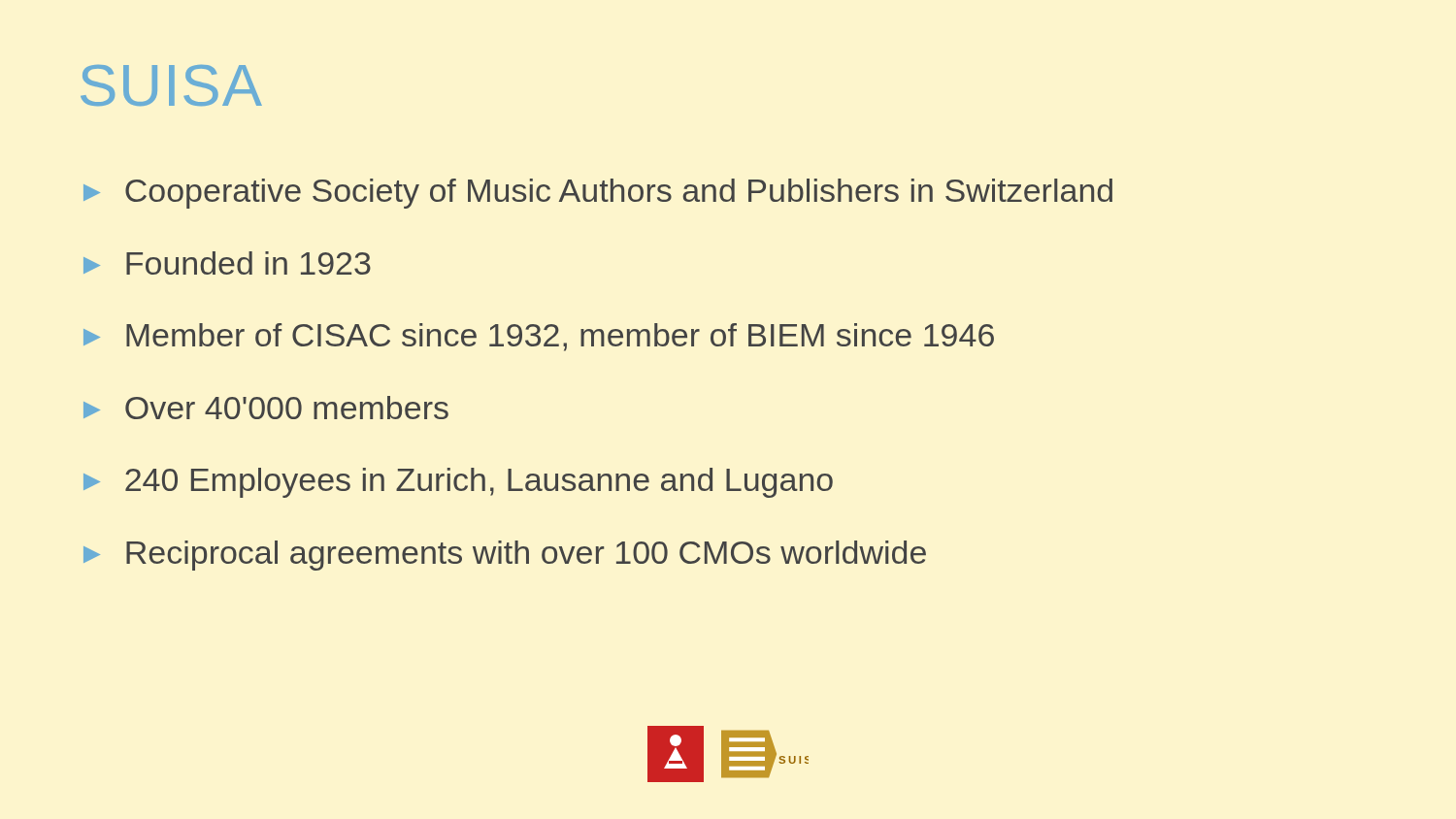1456x819 pixels.
Task: Where is the passage that starts "► 240 Employees in"?
Action: pyautogui.click(x=456, y=480)
